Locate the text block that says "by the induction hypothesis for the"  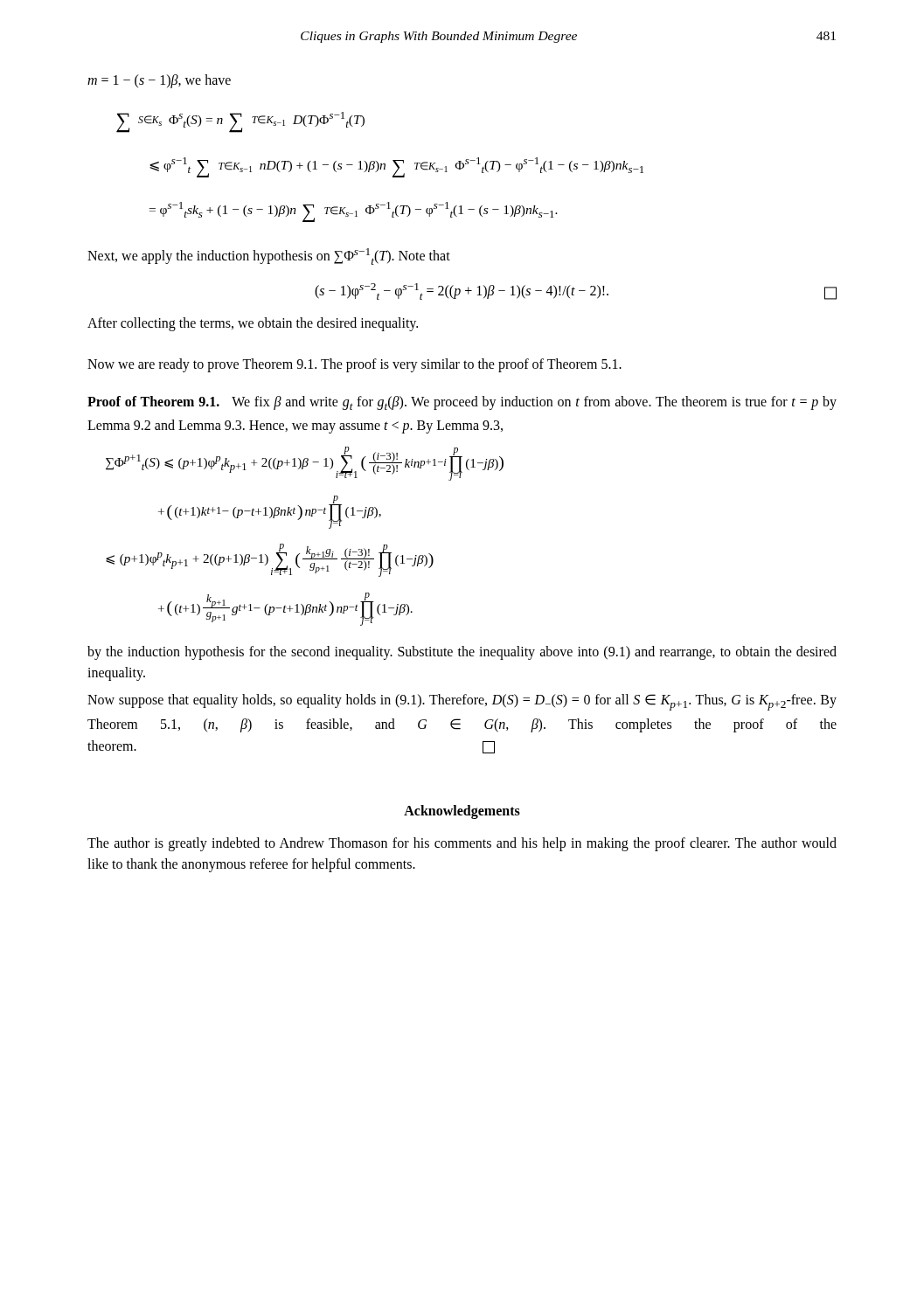tap(462, 662)
